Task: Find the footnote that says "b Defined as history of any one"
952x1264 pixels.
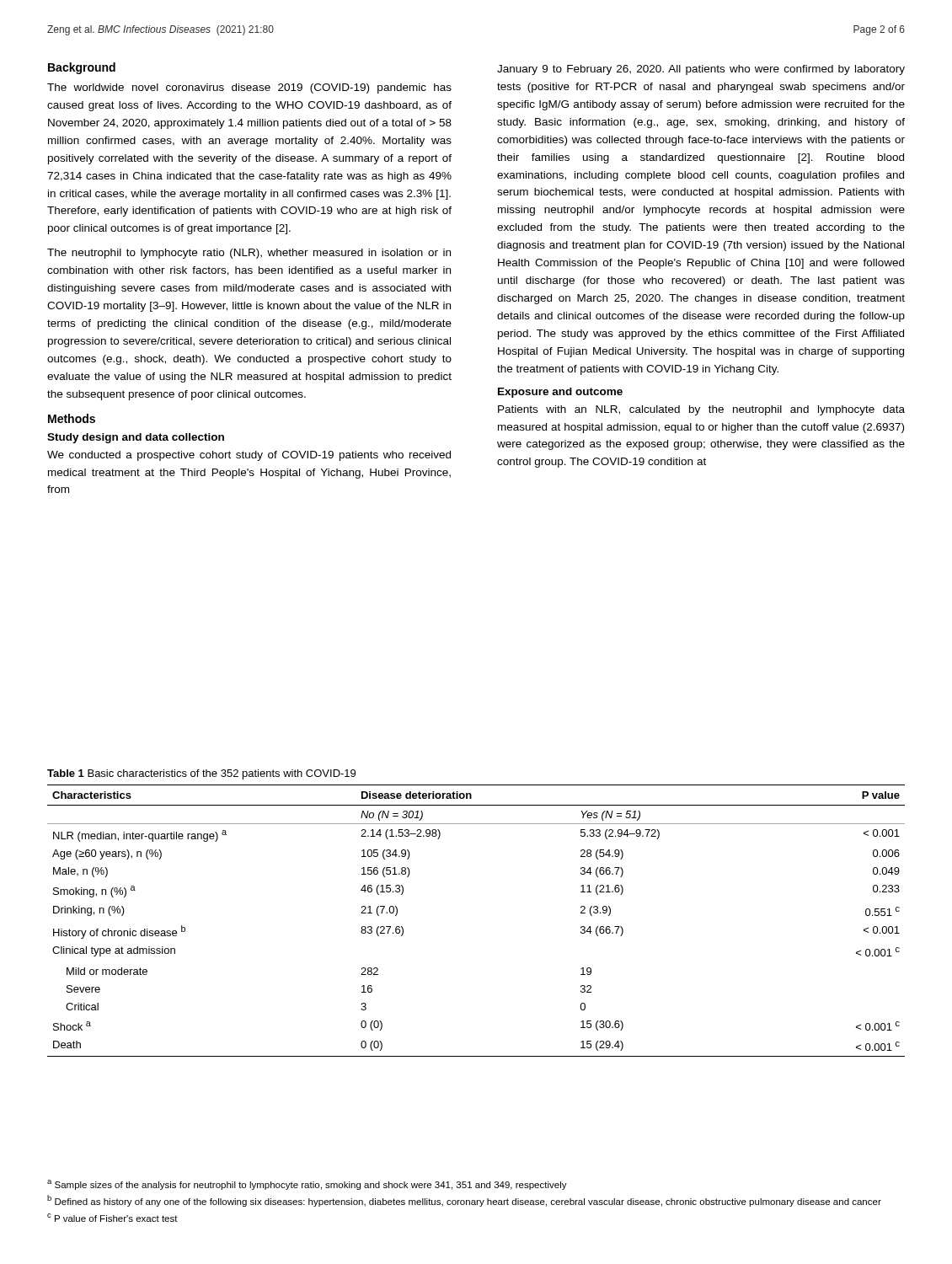Action: (464, 1200)
